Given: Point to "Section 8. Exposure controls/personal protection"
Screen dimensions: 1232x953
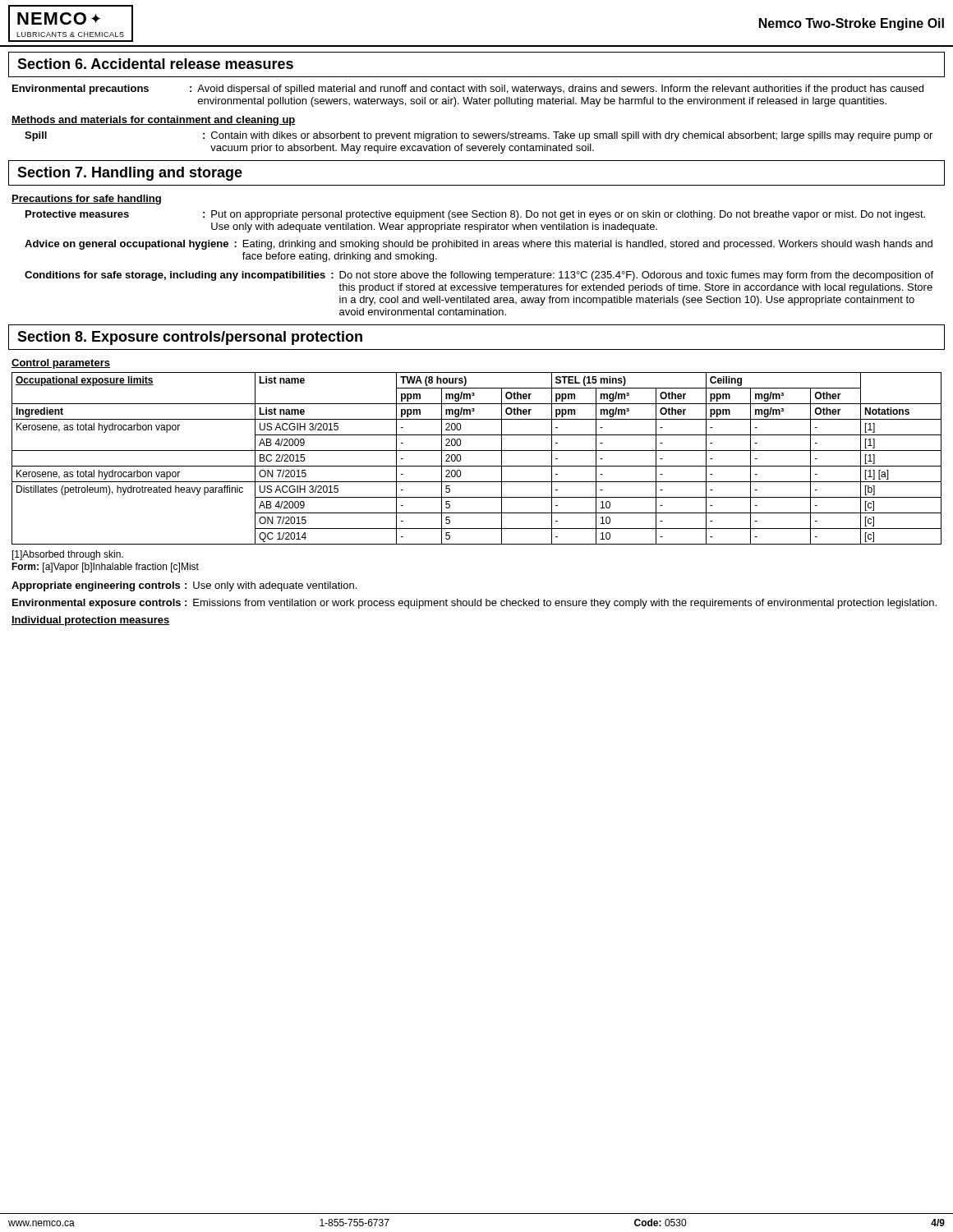Looking at the screenshot, I should click(x=190, y=338).
